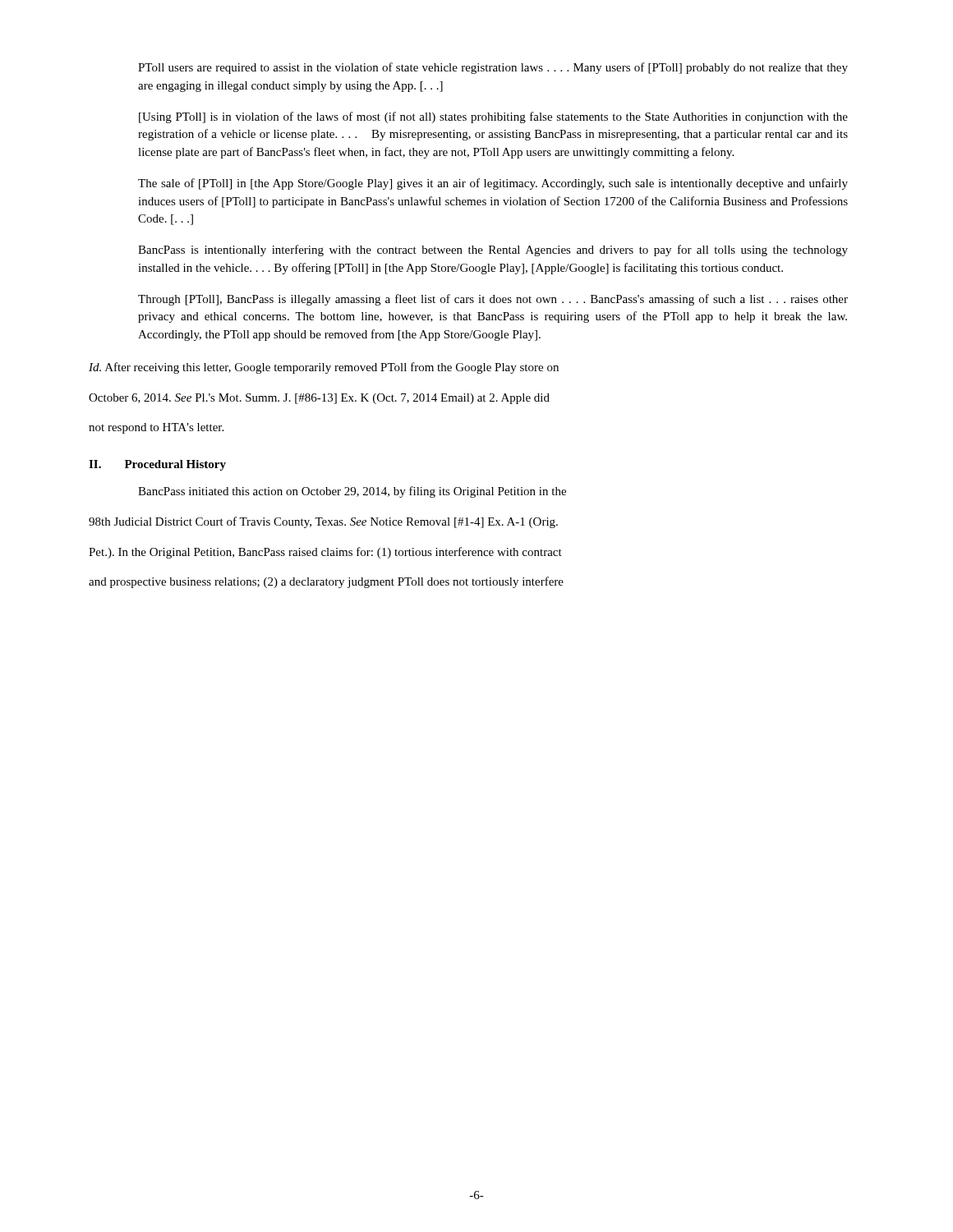Select the text block that says "[Using PToll] is in violation of"
953x1232 pixels.
pyautogui.click(x=493, y=134)
